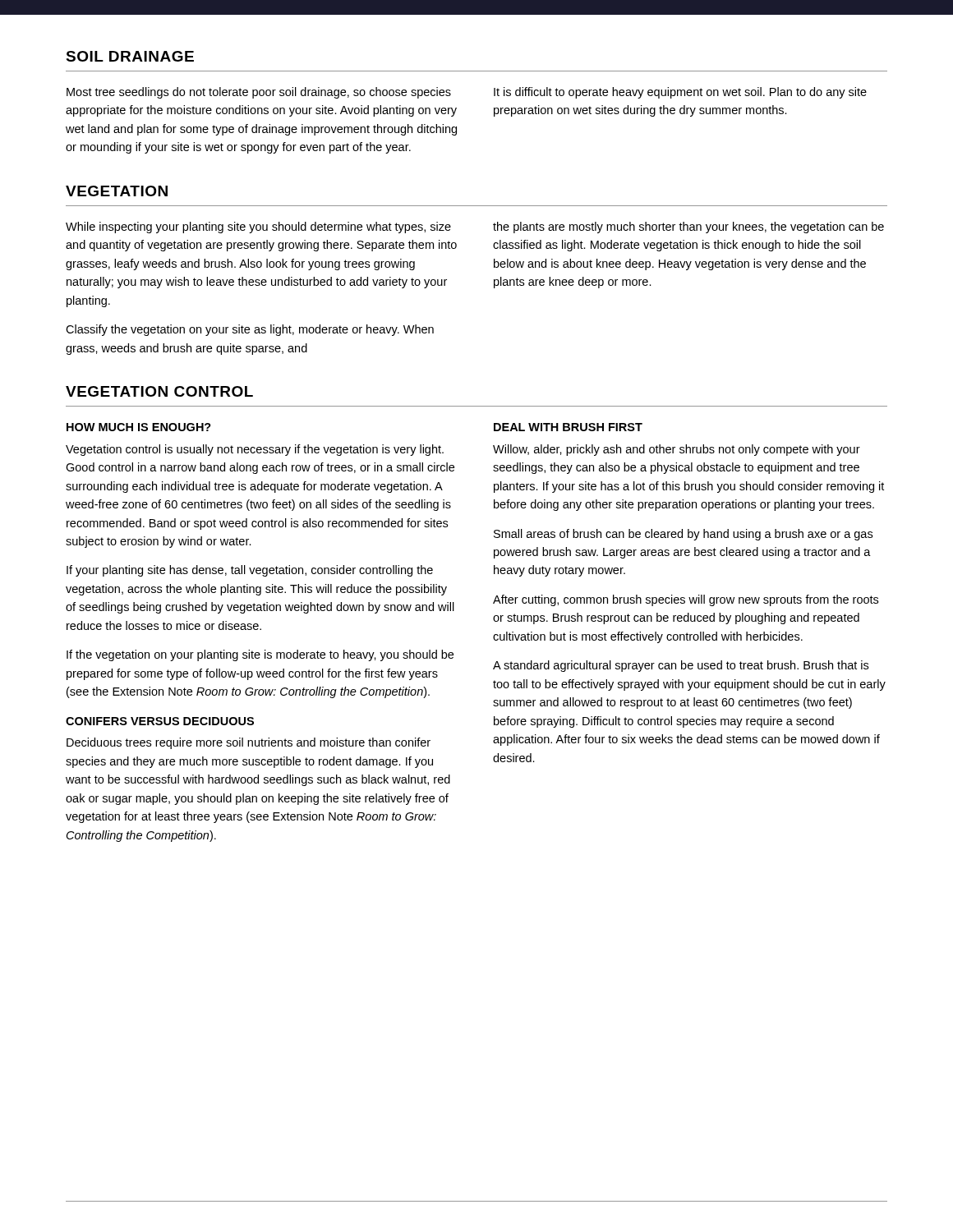Screen dimensions: 1232x953
Task: Locate the text block containing "A standard agricultural sprayer can"
Action: (x=689, y=712)
